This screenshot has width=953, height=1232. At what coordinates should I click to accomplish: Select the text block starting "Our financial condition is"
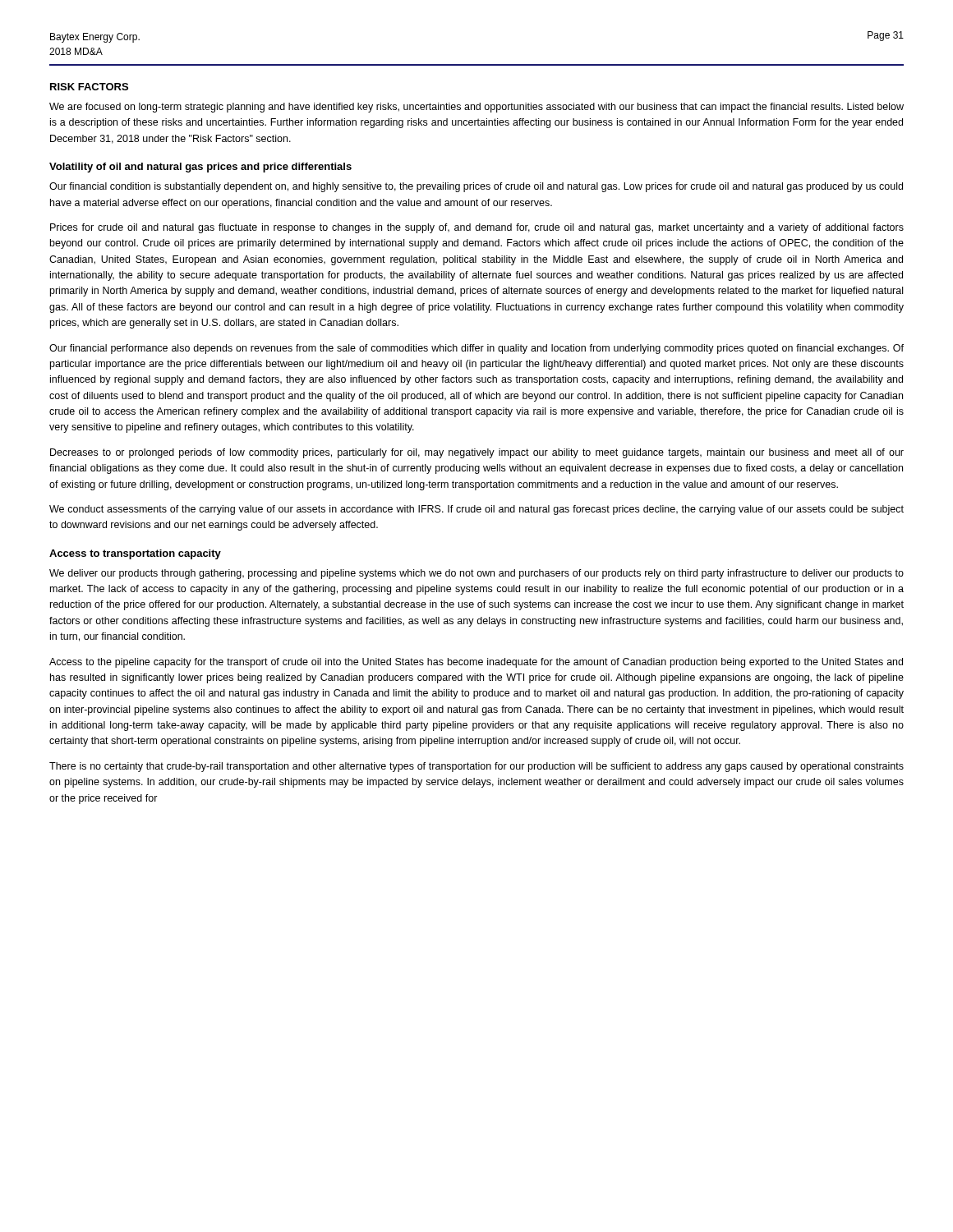[476, 195]
